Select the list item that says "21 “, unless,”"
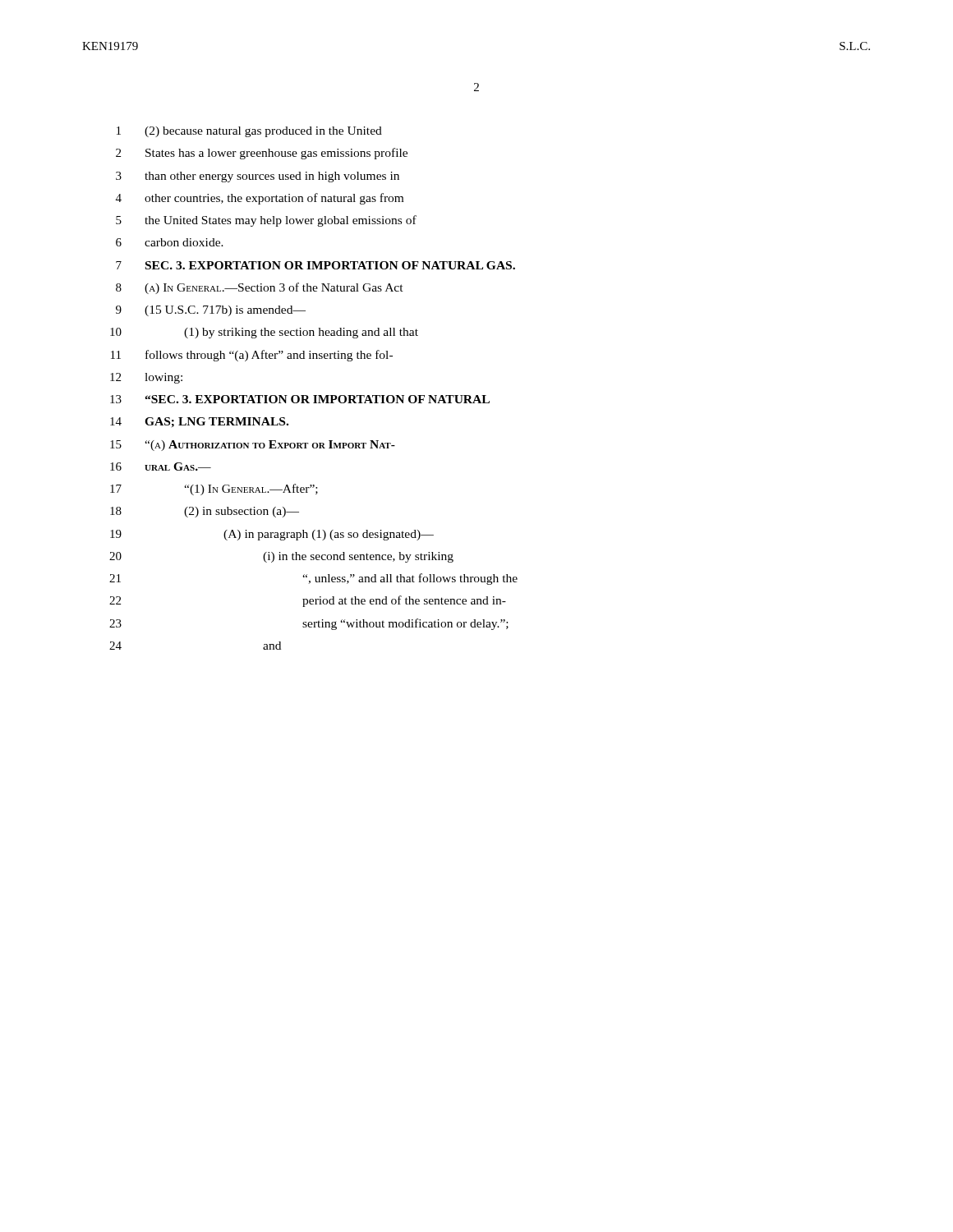Screen dimensions: 1232x953 (x=476, y=578)
